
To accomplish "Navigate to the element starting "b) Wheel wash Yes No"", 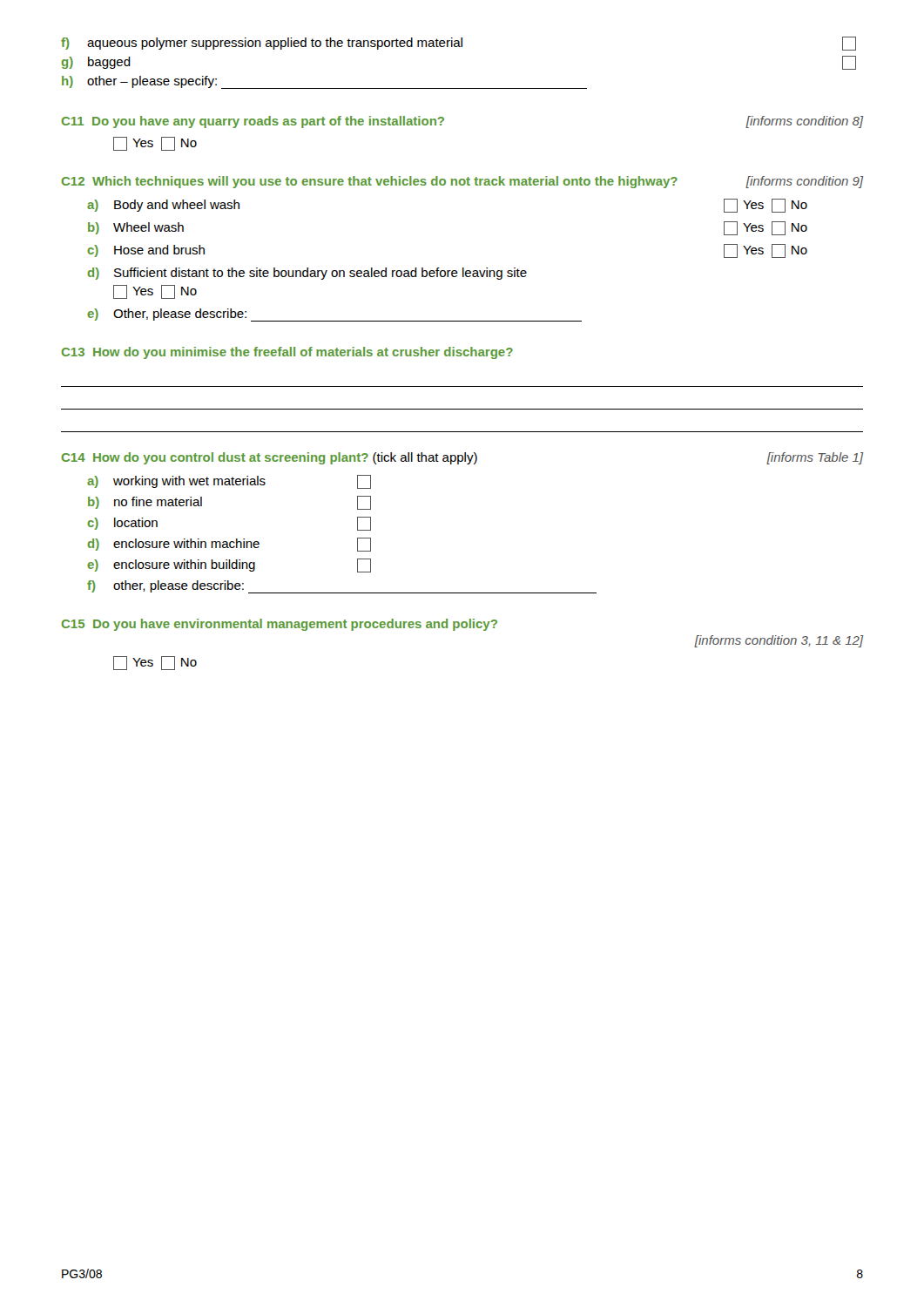I will pyautogui.click(x=140, y=228).
